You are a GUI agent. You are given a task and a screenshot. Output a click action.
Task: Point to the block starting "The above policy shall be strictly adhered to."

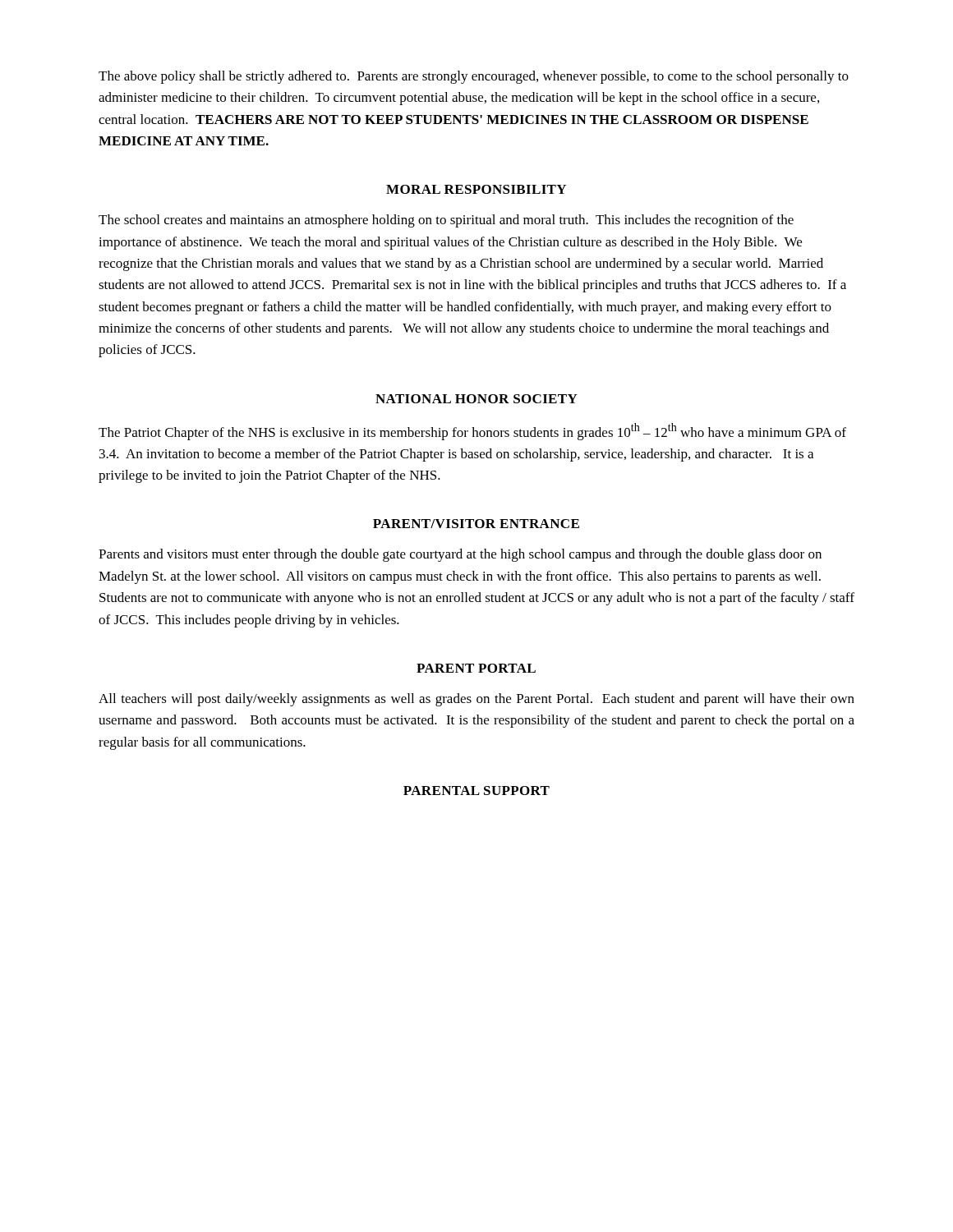pos(474,108)
